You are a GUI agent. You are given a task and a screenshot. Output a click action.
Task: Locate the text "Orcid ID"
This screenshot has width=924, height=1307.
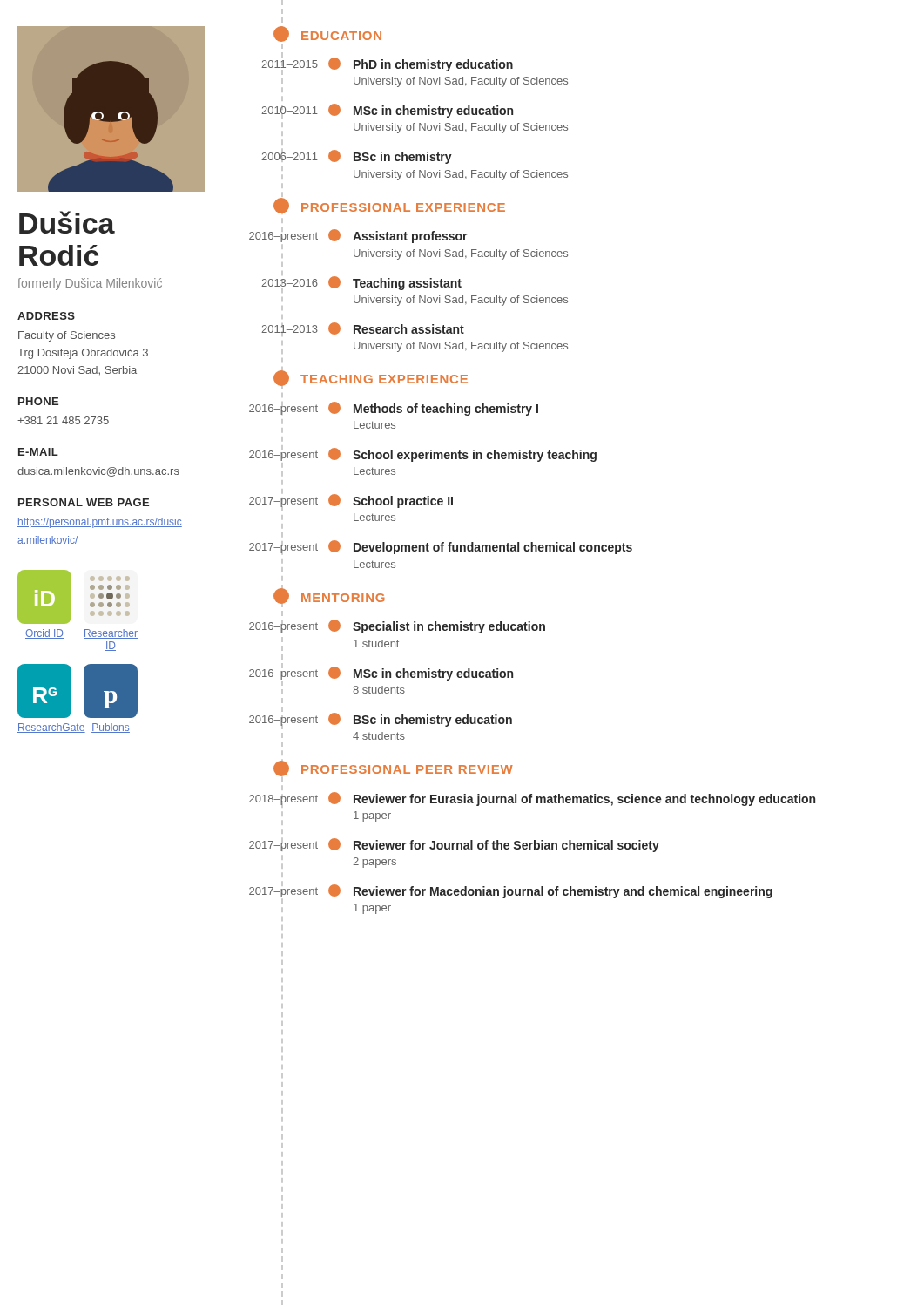(x=44, y=633)
